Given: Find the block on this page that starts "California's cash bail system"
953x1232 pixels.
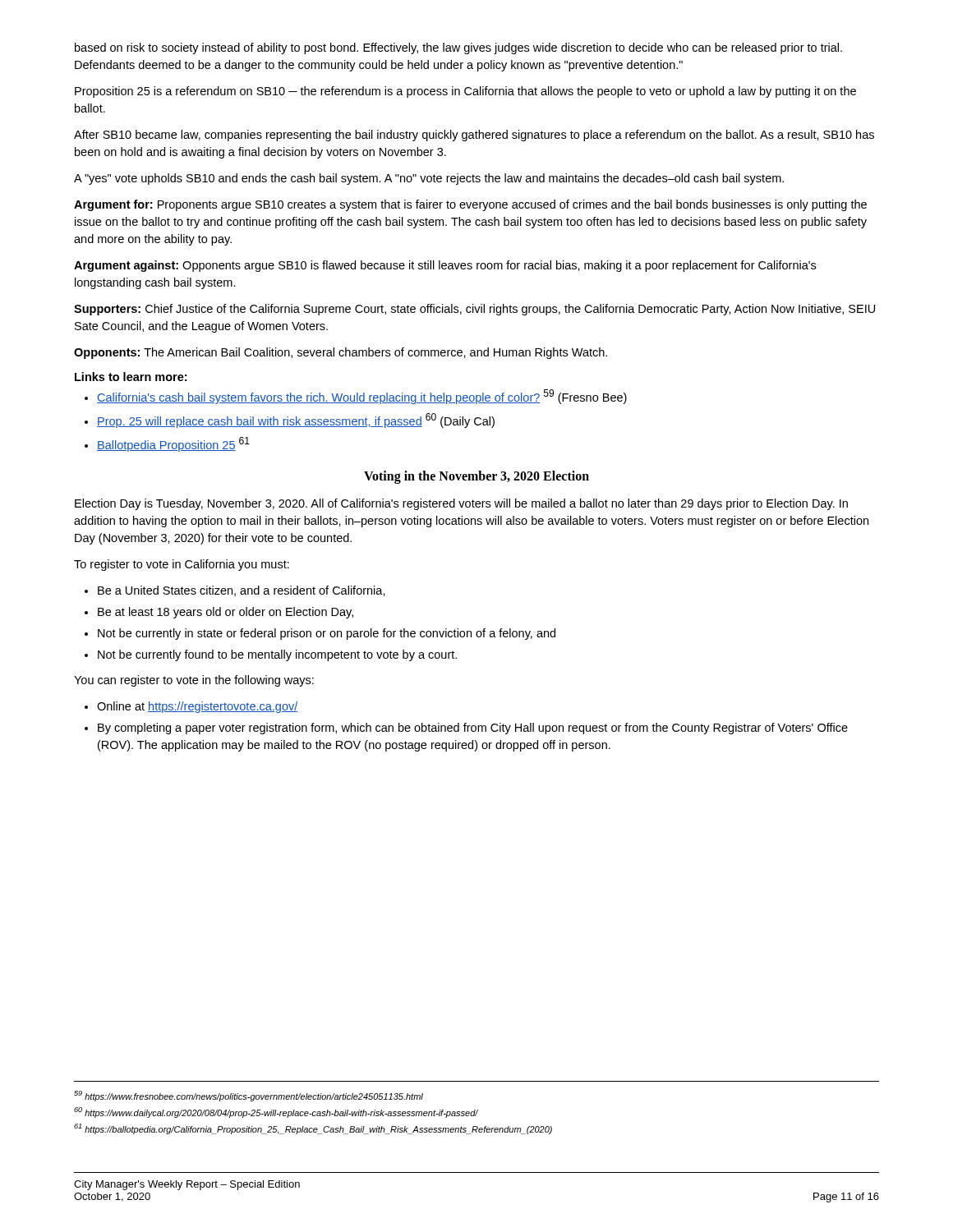Looking at the screenshot, I should [x=362, y=396].
